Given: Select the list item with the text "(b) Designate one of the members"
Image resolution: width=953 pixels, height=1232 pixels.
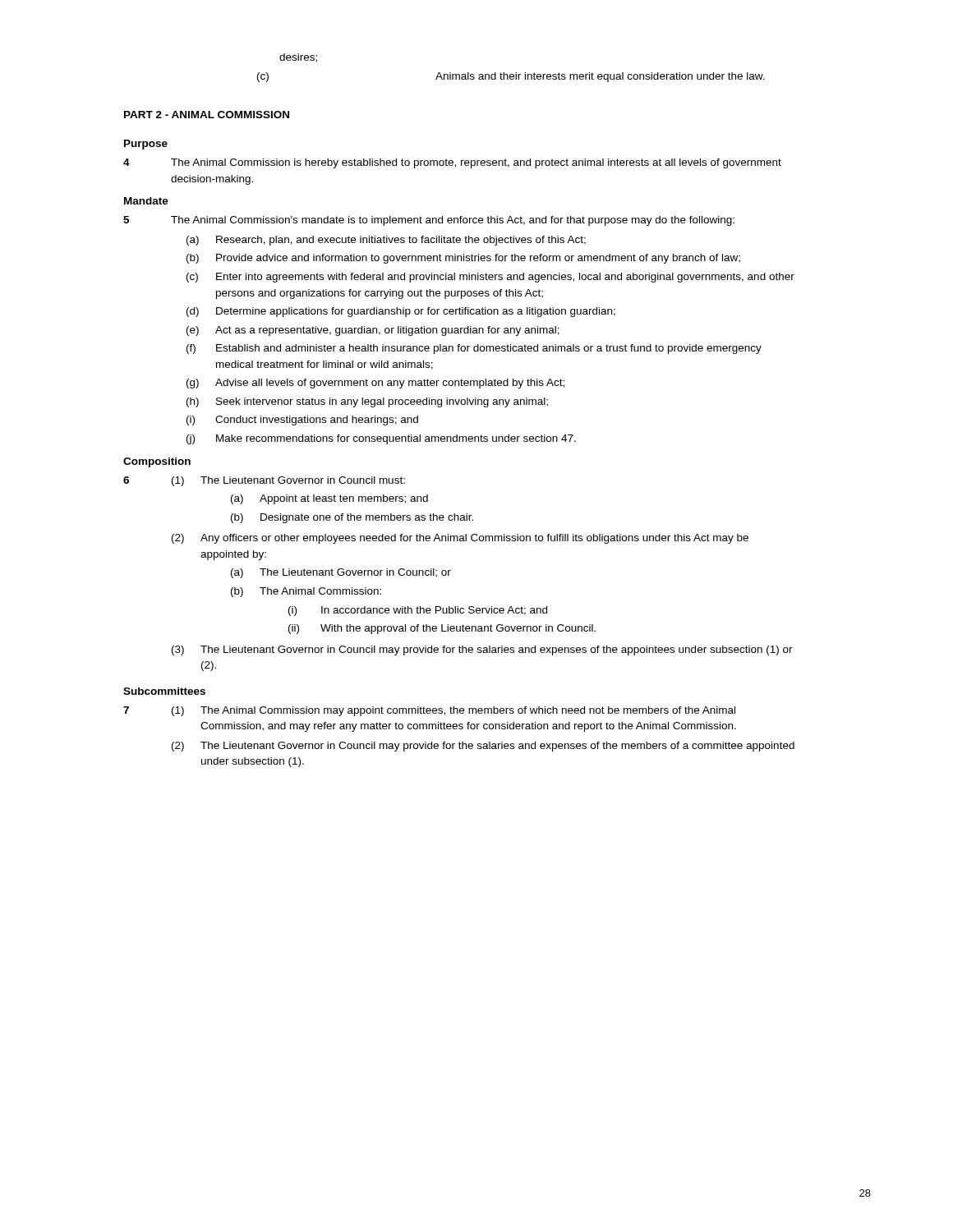Looking at the screenshot, I should click(352, 517).
